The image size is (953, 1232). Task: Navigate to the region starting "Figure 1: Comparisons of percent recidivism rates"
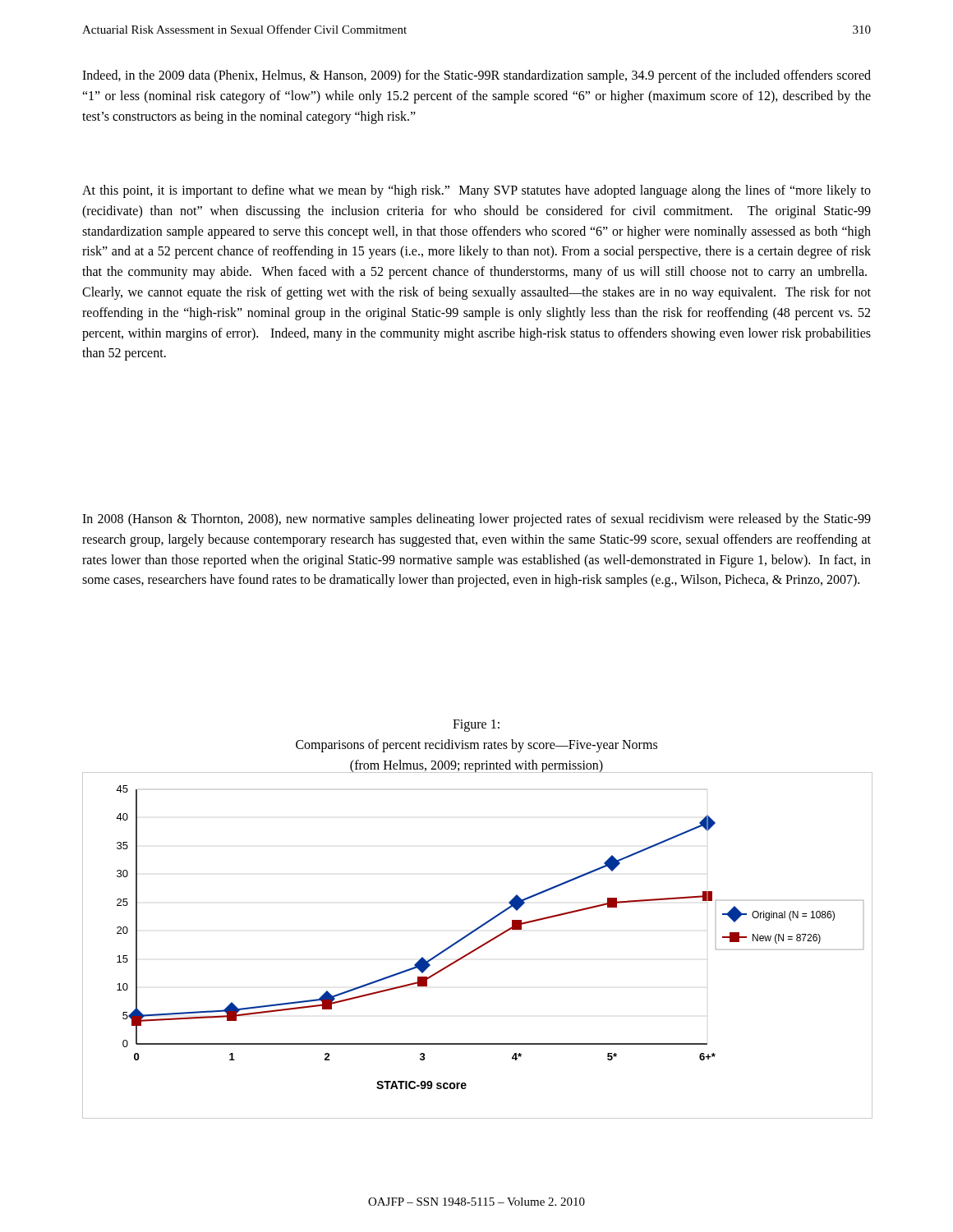476,744
